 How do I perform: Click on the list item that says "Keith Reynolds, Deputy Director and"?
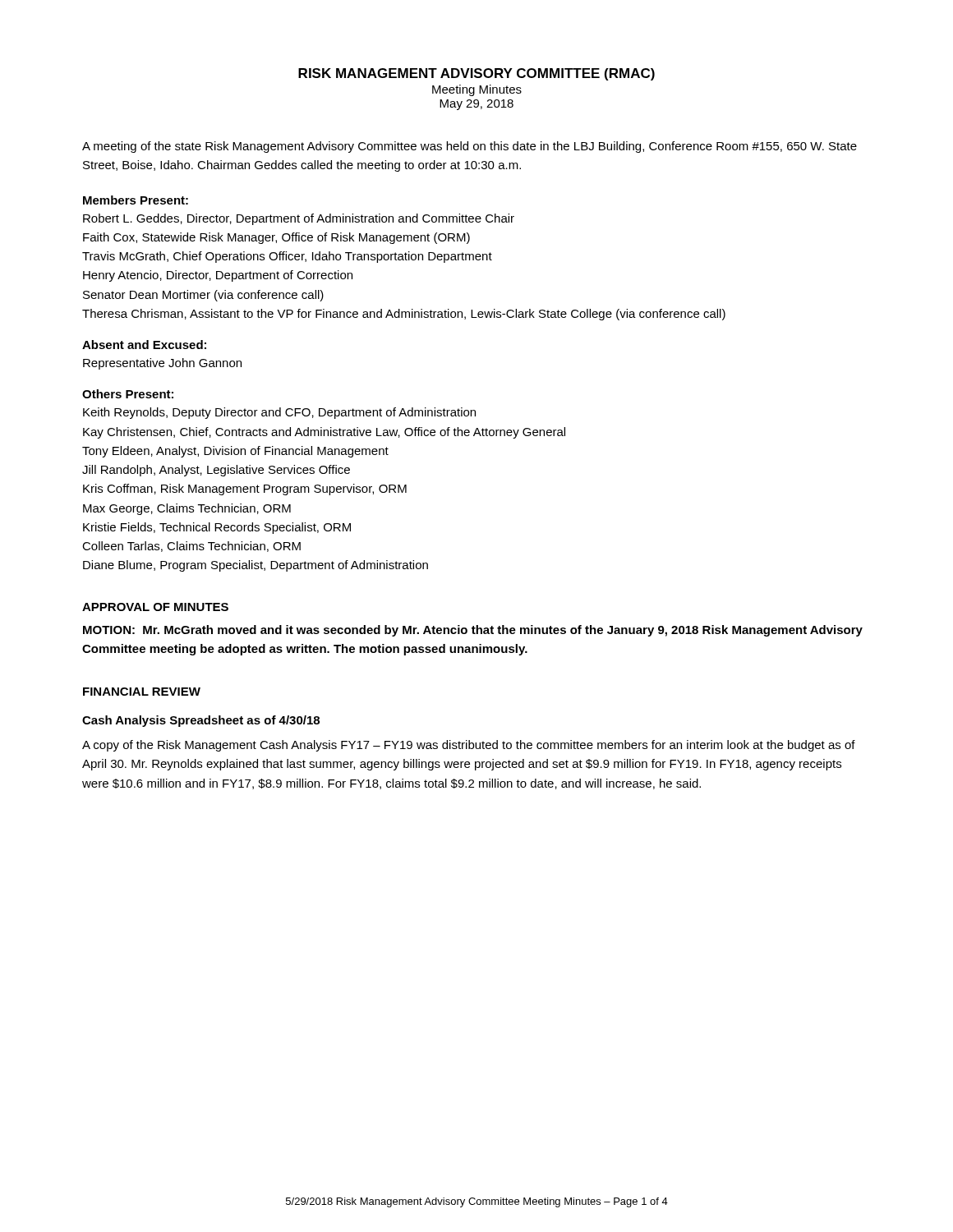tap(279, 412)
